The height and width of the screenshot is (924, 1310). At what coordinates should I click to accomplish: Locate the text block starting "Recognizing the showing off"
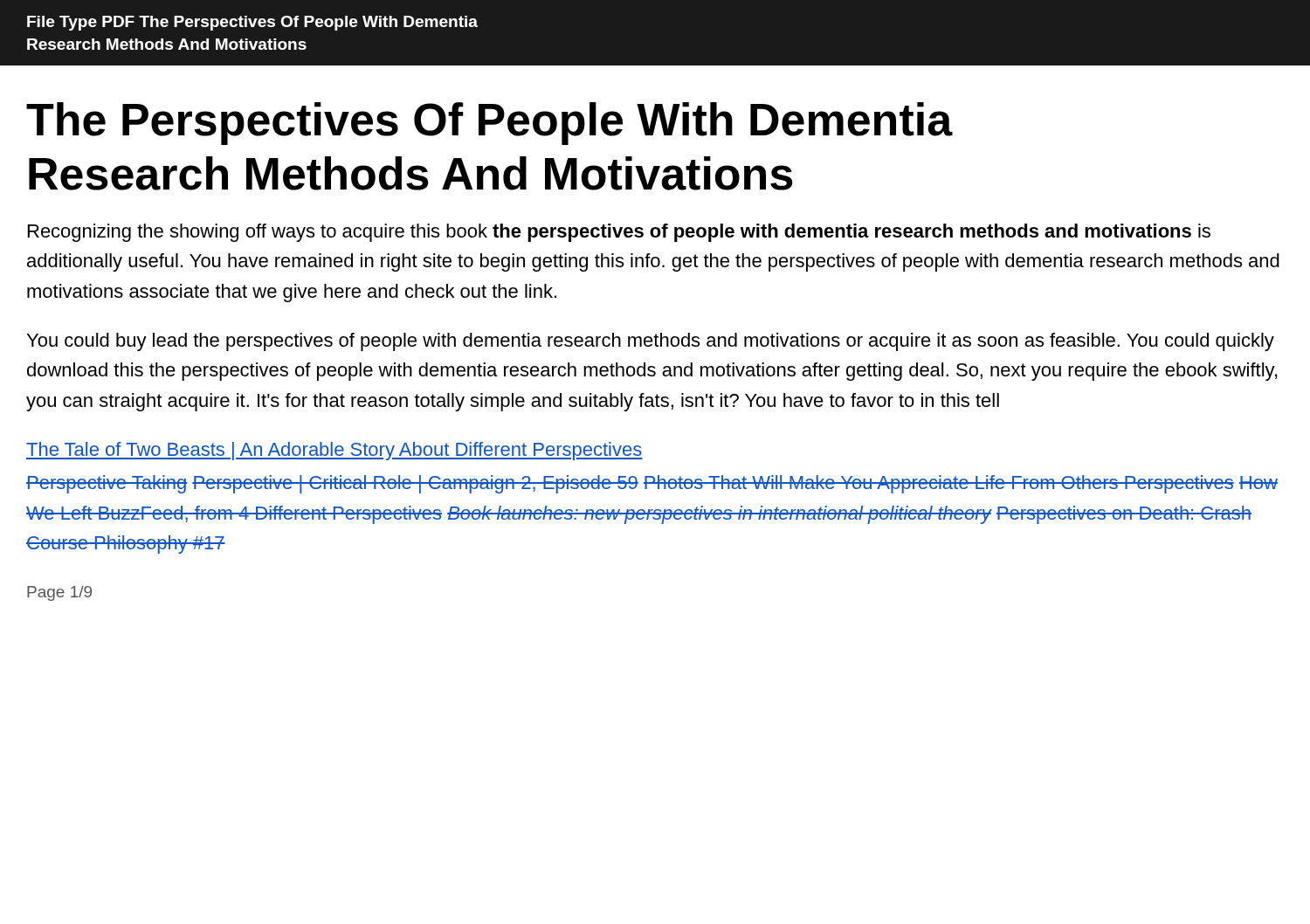[653, 261]
